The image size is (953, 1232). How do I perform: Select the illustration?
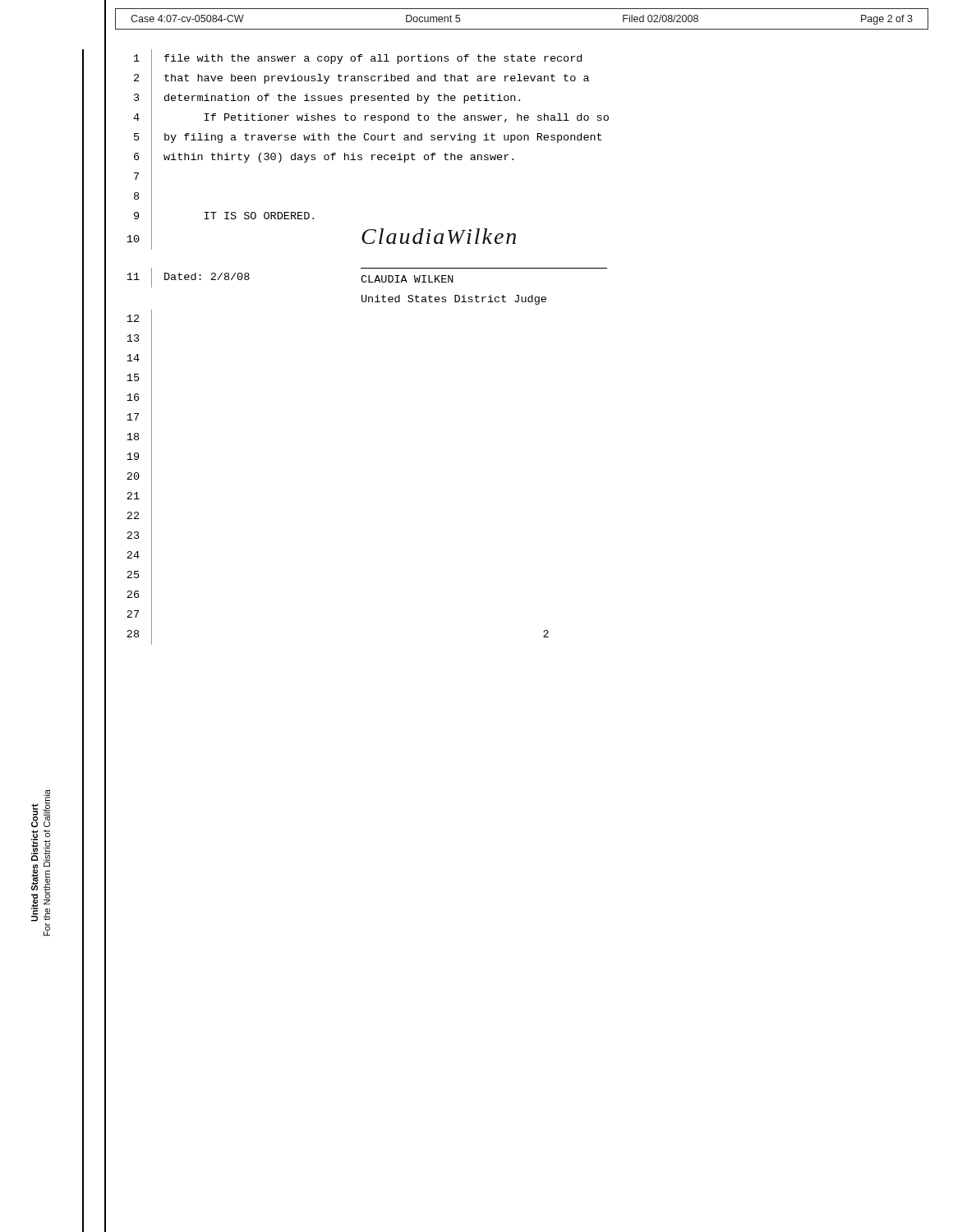644,237
